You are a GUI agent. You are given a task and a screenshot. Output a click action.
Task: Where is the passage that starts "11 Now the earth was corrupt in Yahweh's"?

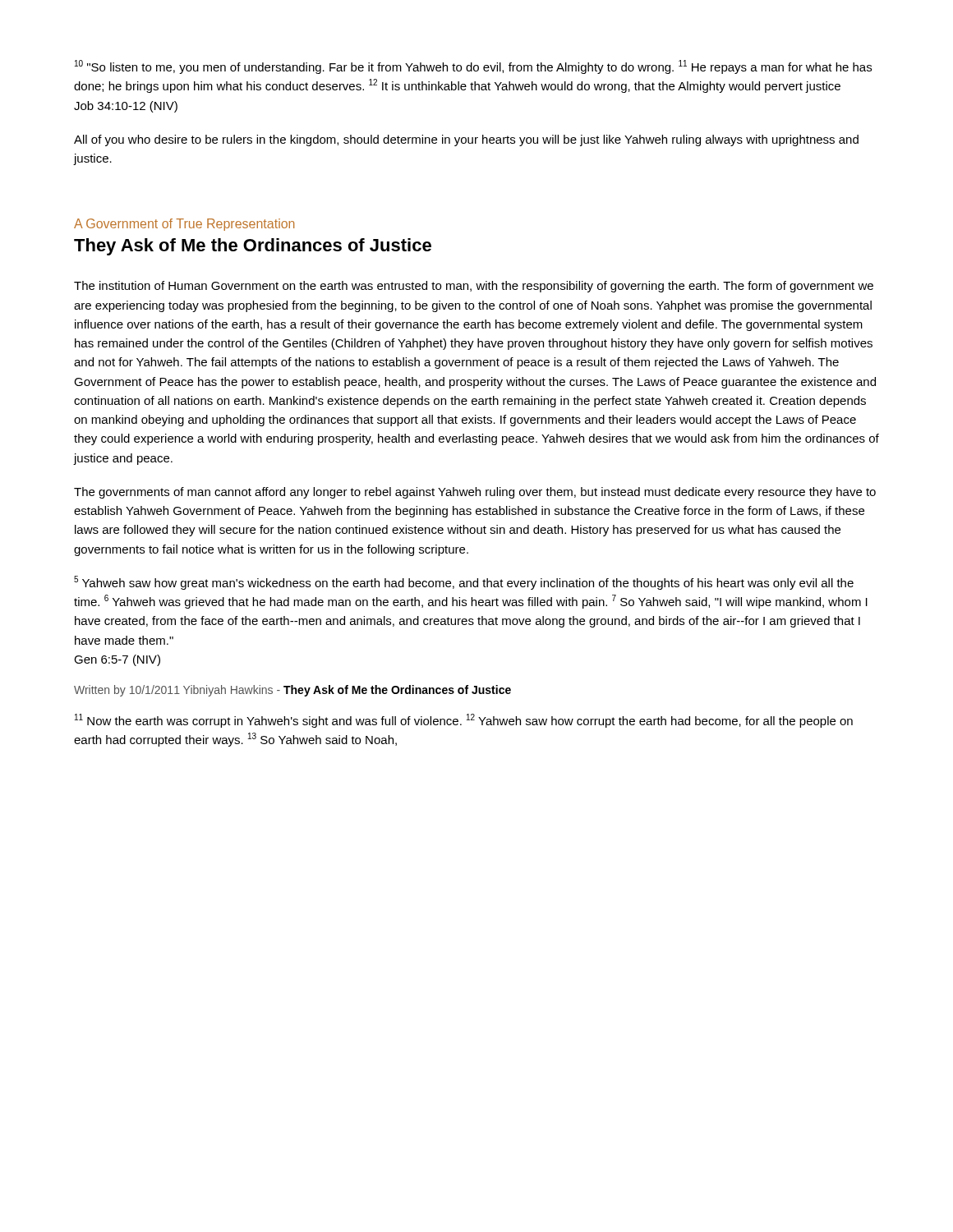pos(464,730)
